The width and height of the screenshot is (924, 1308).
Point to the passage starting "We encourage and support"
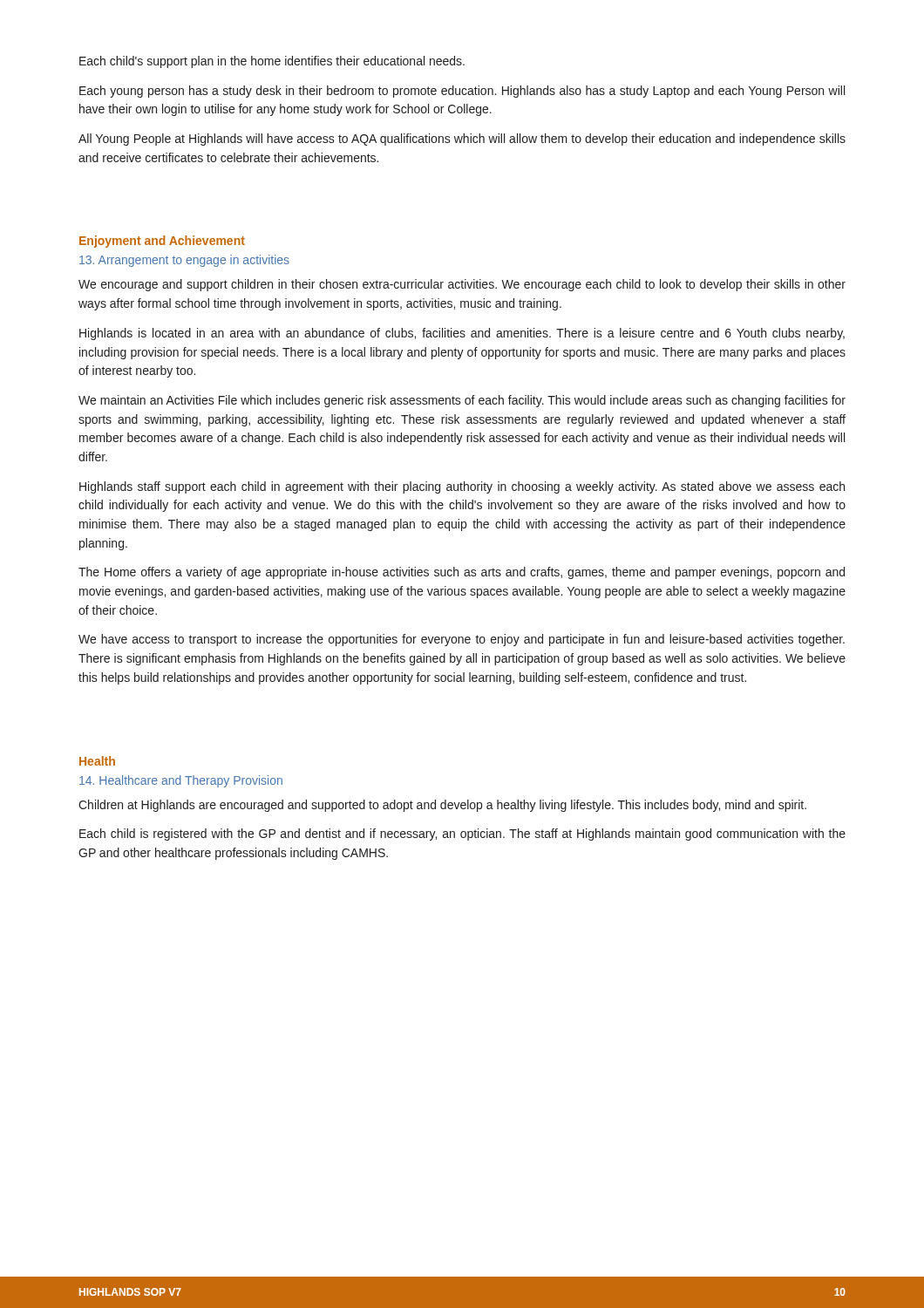click(x=462, y=295)
